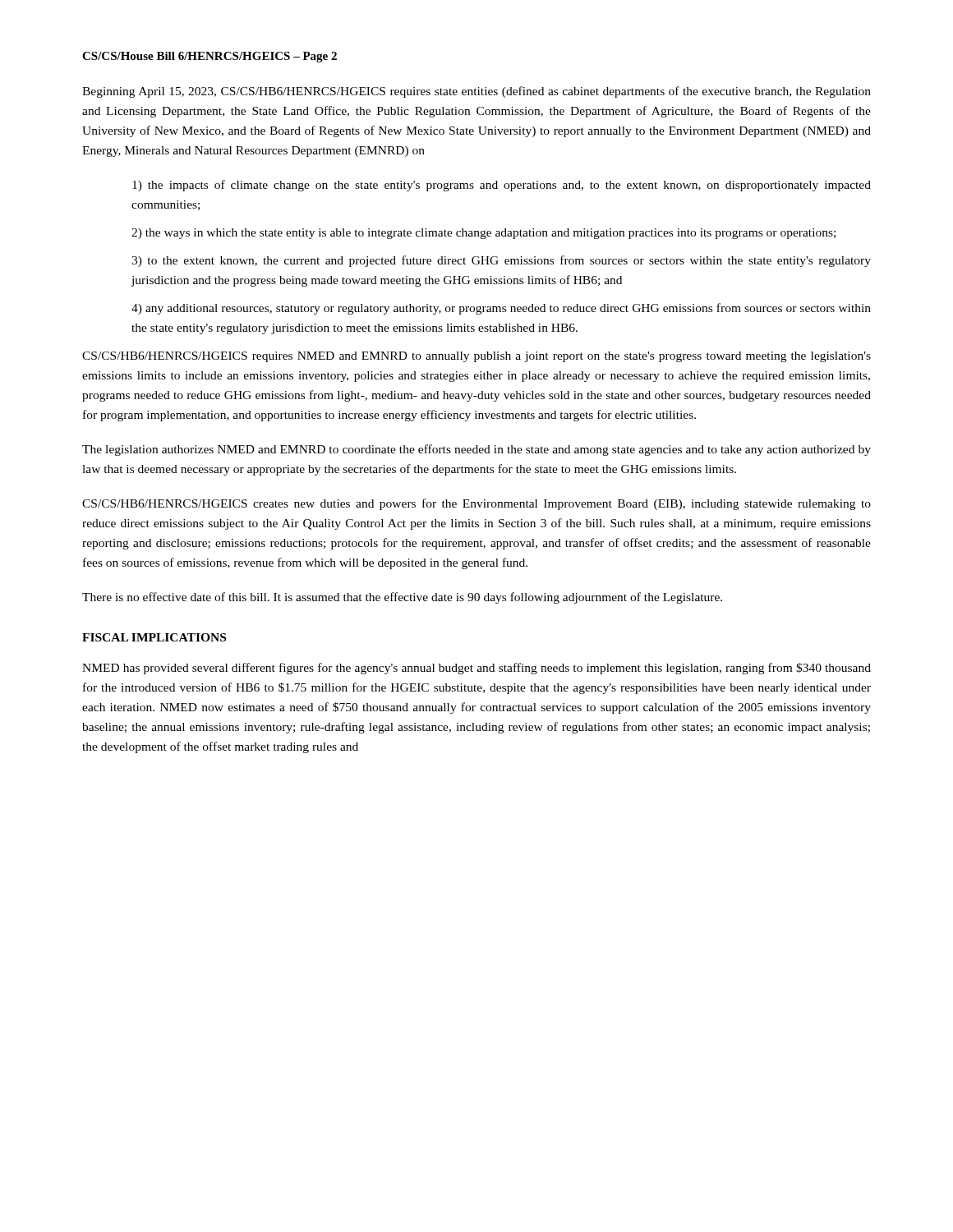This screenshot has width=953, height=1232.
Task: Find the block on this page that starts "1) the impacts of climate"
Action: 501,194
